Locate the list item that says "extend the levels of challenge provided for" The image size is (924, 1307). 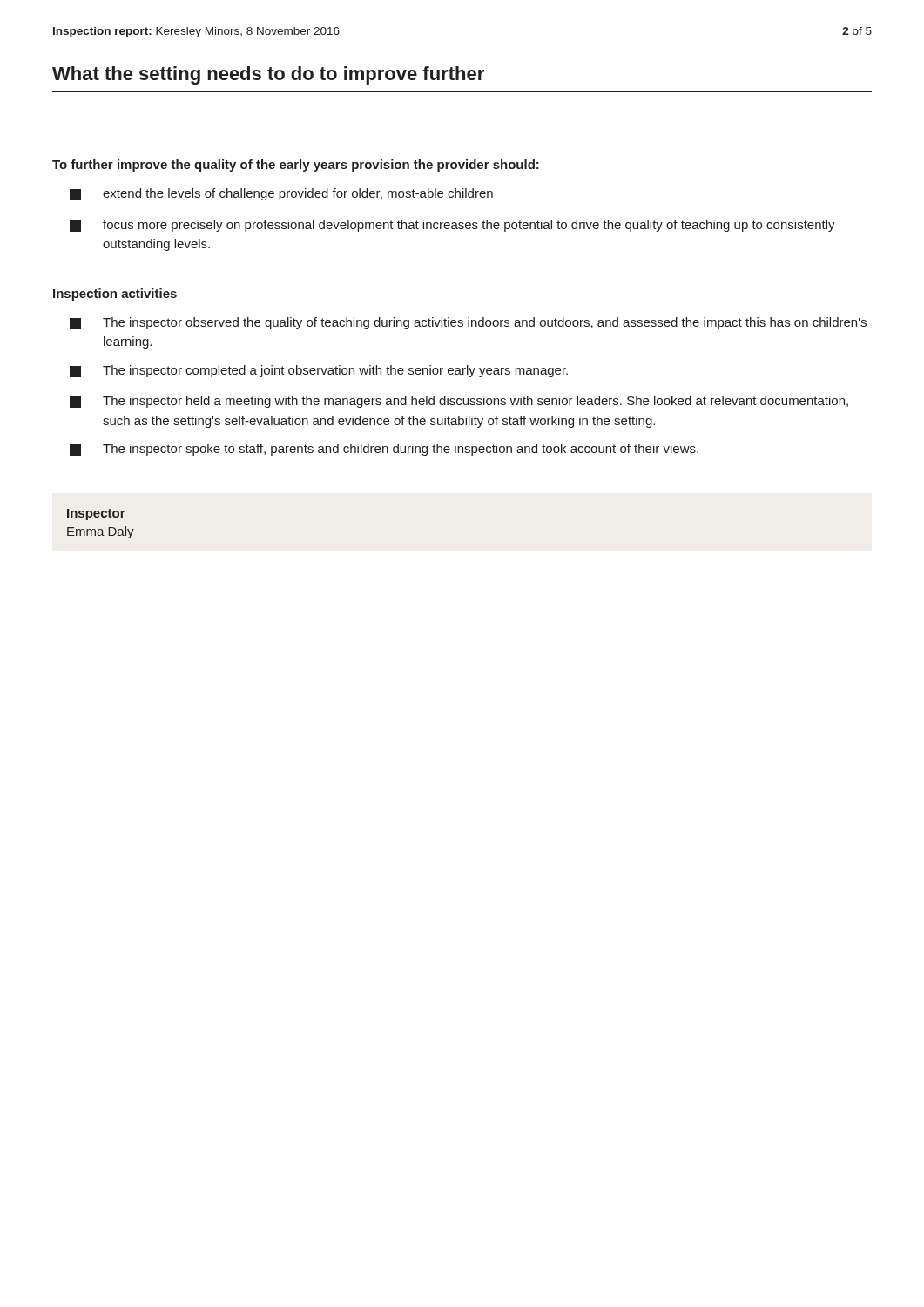click(x=471, y=195)
